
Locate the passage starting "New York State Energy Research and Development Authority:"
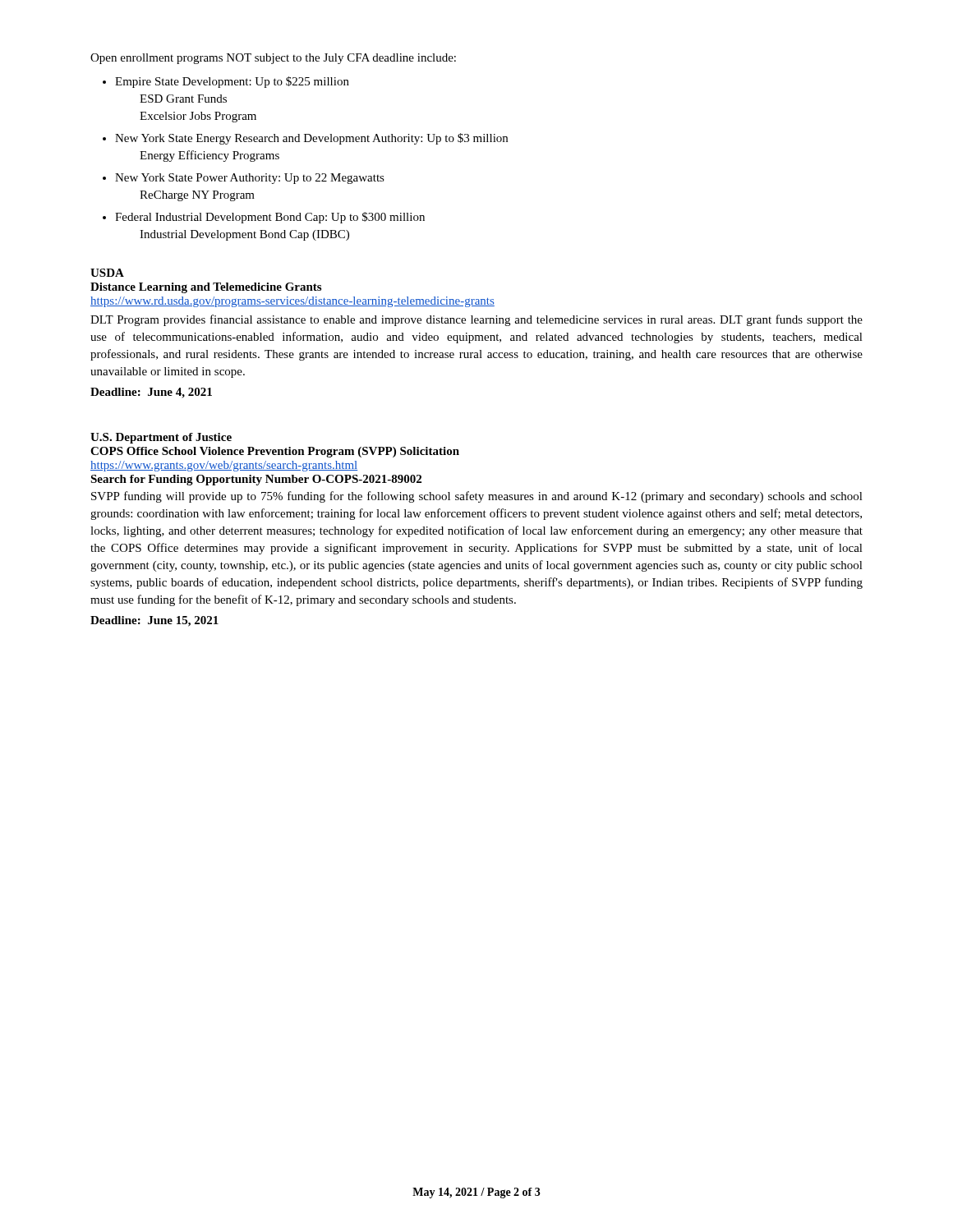pos(489,148)
